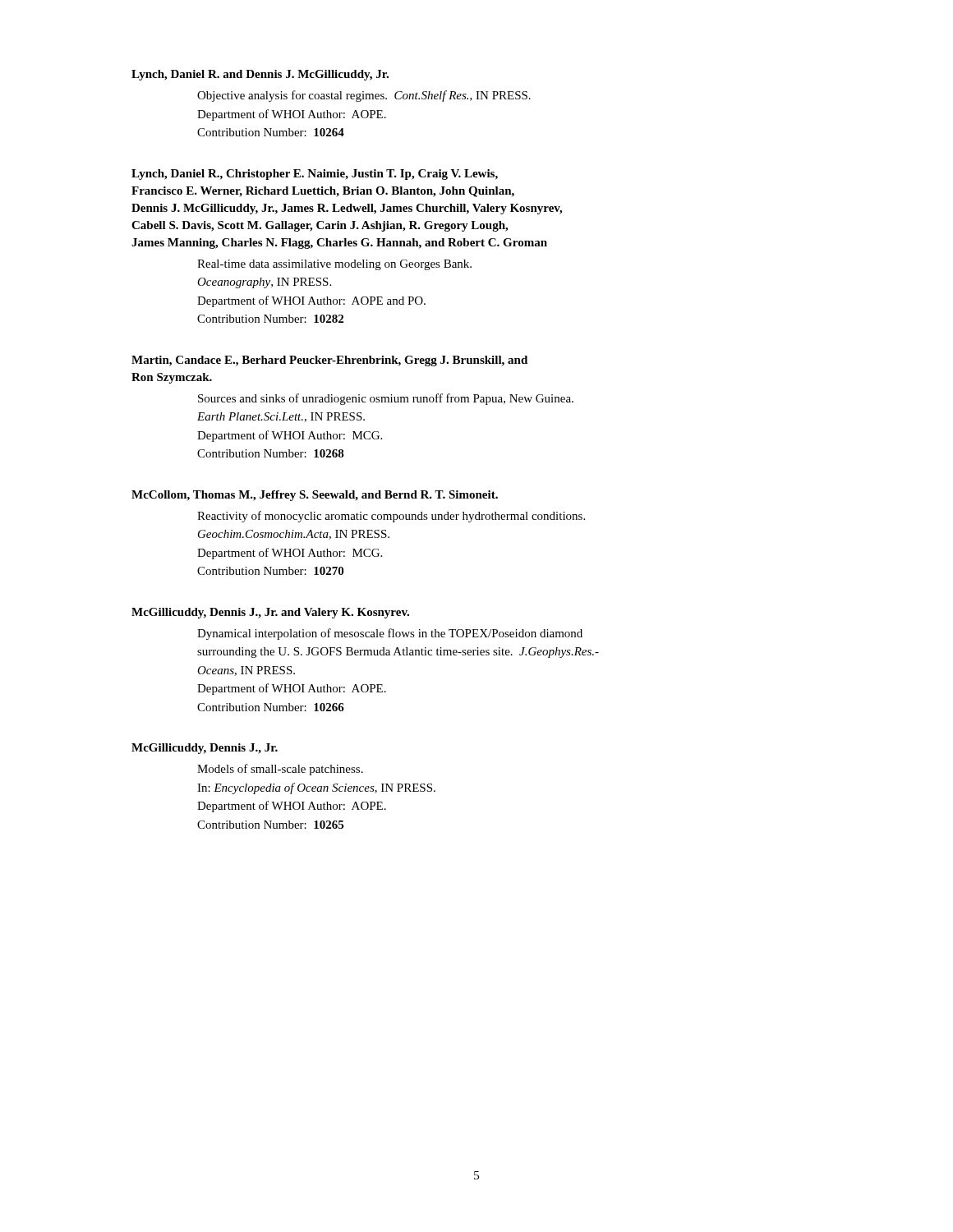Select the list item containing "McGillicuddy, Dennis J., Jr. Models of small-scale"
953x1232 pixels.
point(205,749)
